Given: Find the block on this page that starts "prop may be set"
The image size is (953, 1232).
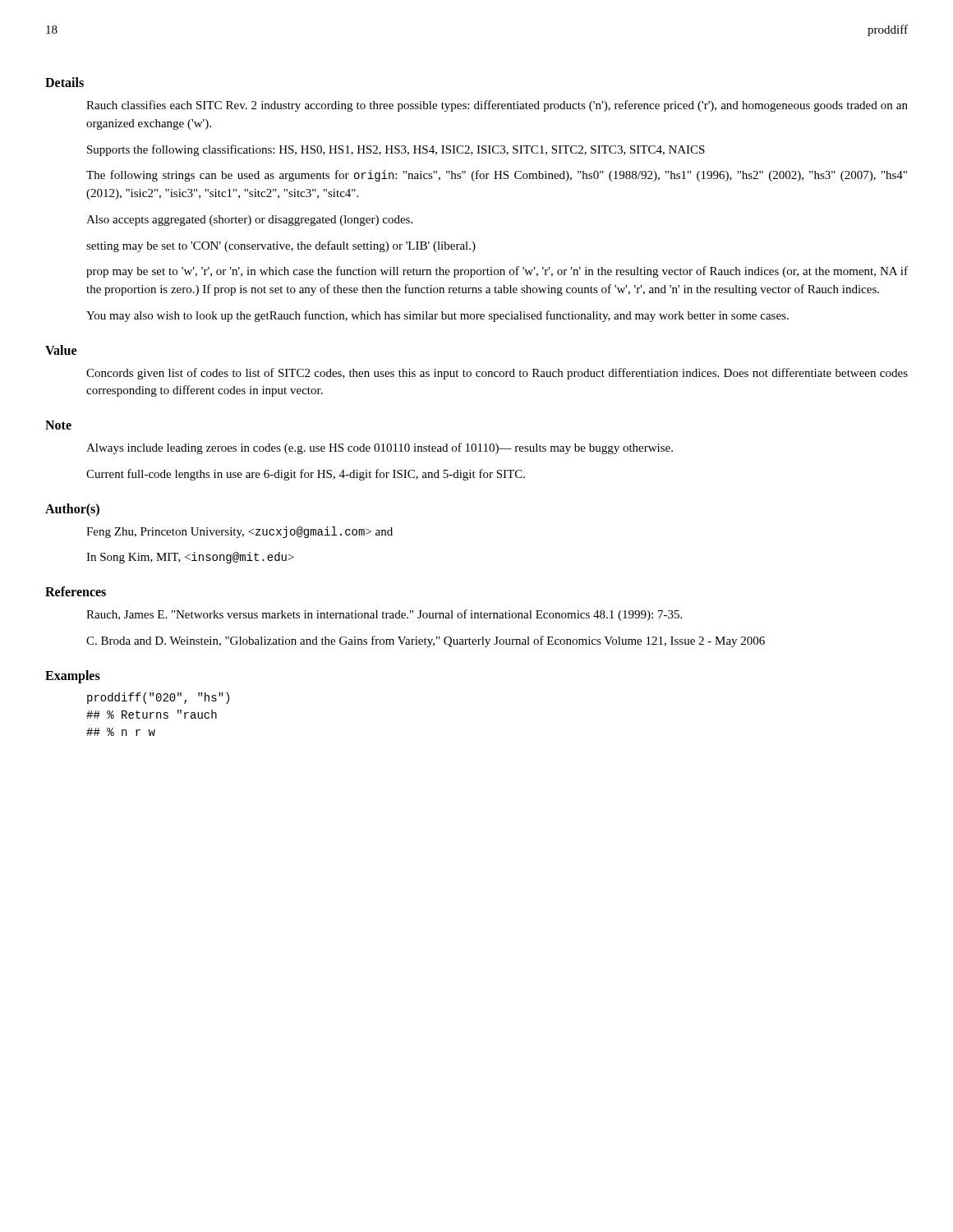Looking at the screenshot, I should [497, 280].
